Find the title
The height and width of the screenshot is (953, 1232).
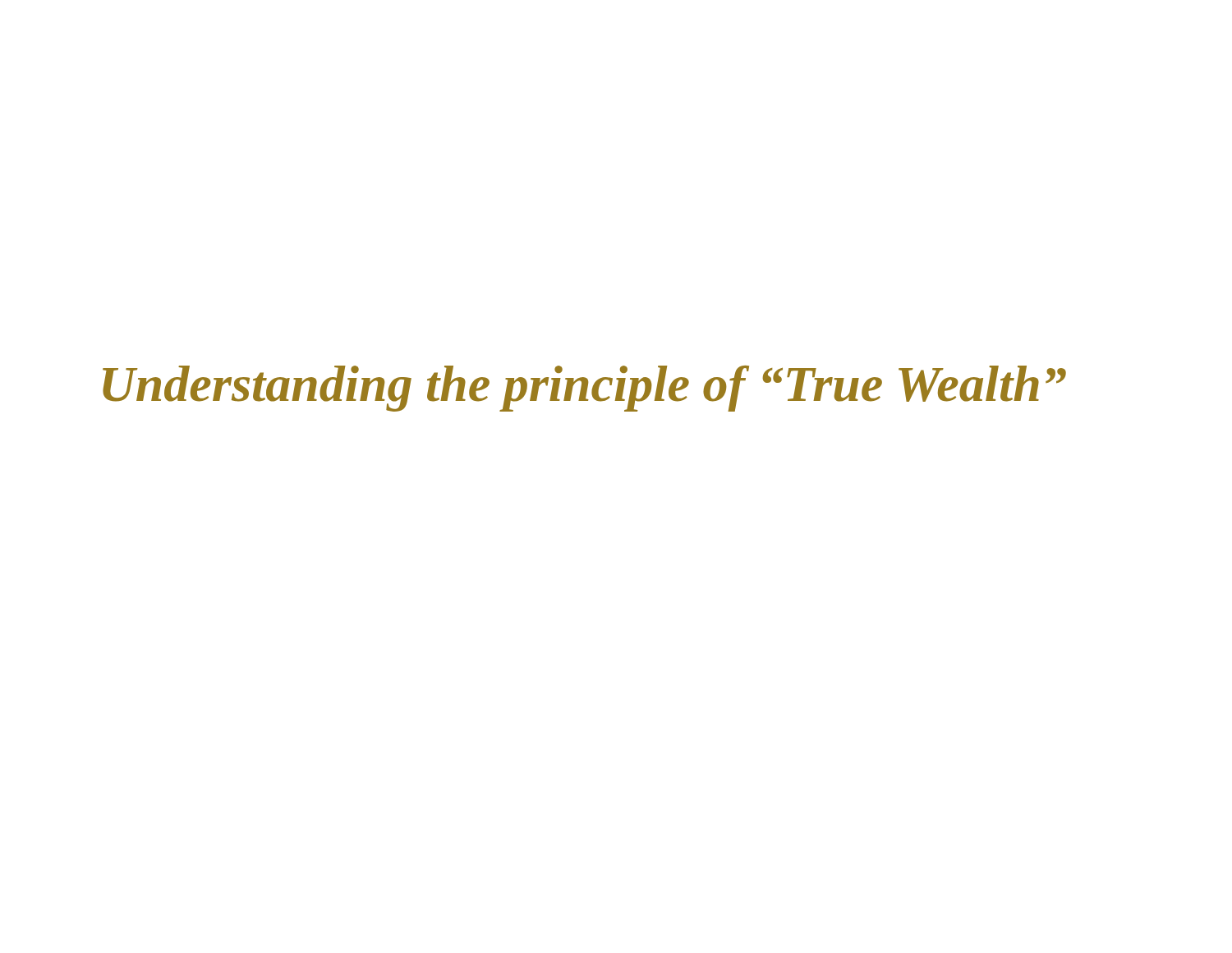583,384
